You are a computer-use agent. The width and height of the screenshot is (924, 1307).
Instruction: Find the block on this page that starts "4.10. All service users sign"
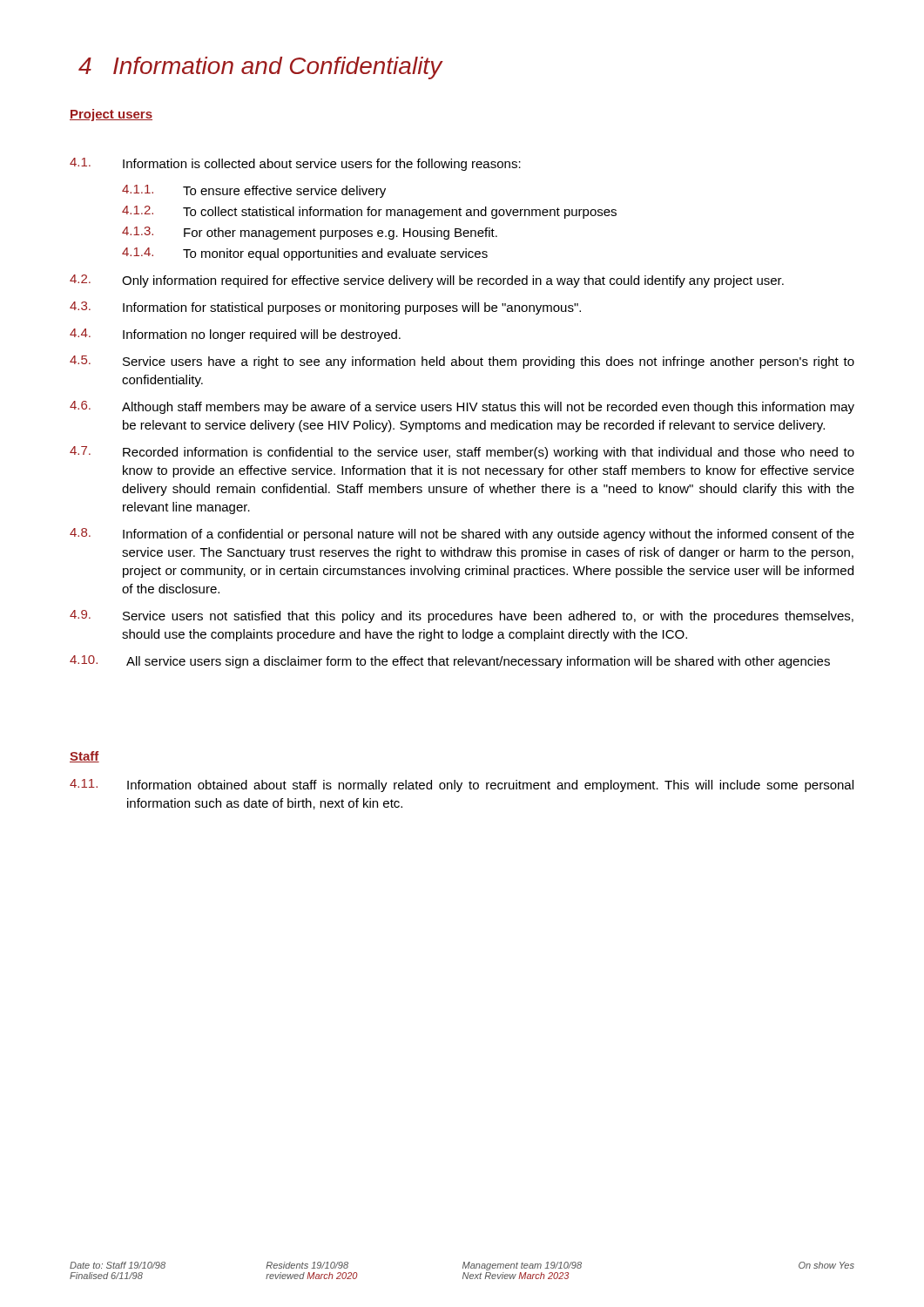(x=462, y=661)
